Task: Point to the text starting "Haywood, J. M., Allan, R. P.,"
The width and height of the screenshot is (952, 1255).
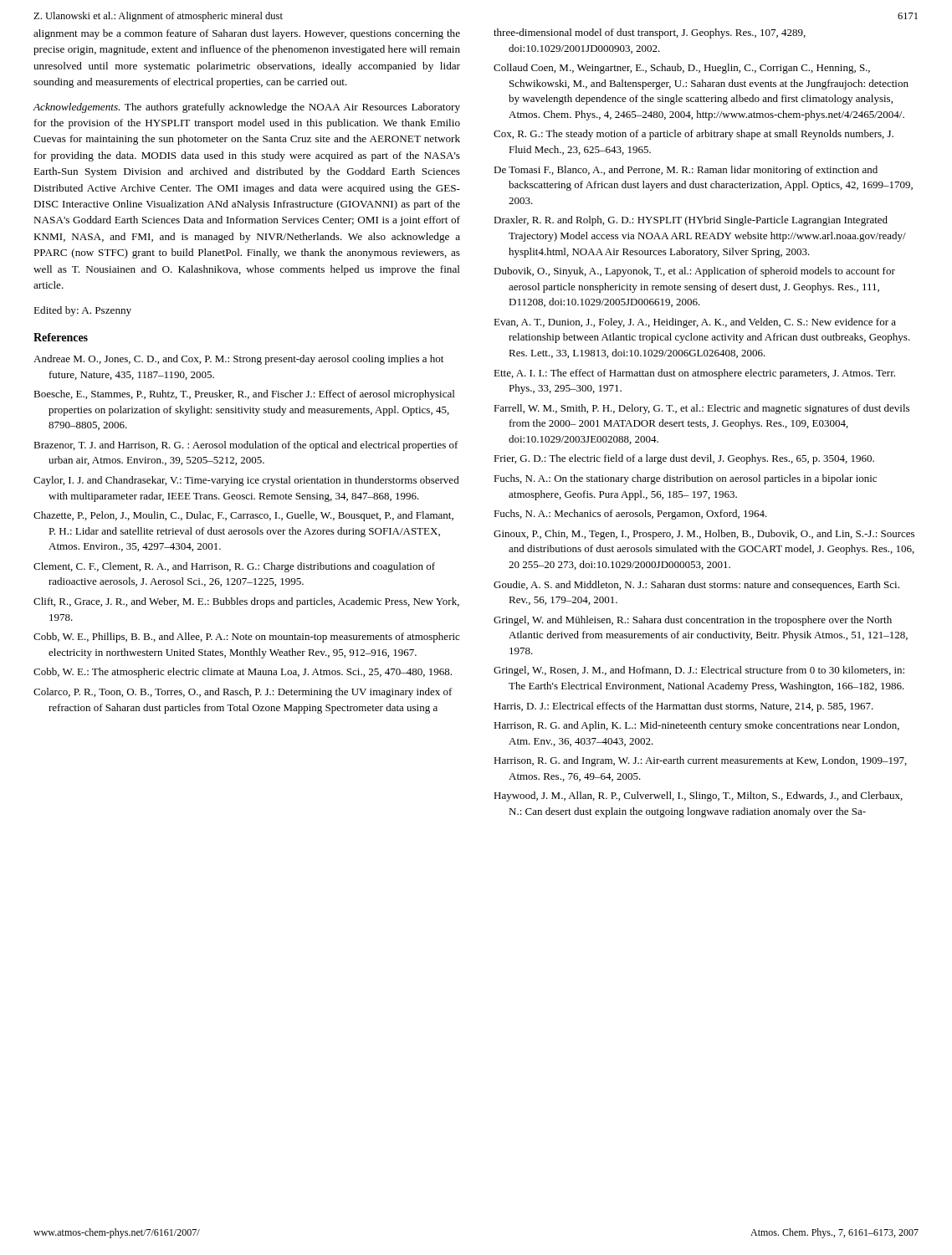Action: (698, 803)
